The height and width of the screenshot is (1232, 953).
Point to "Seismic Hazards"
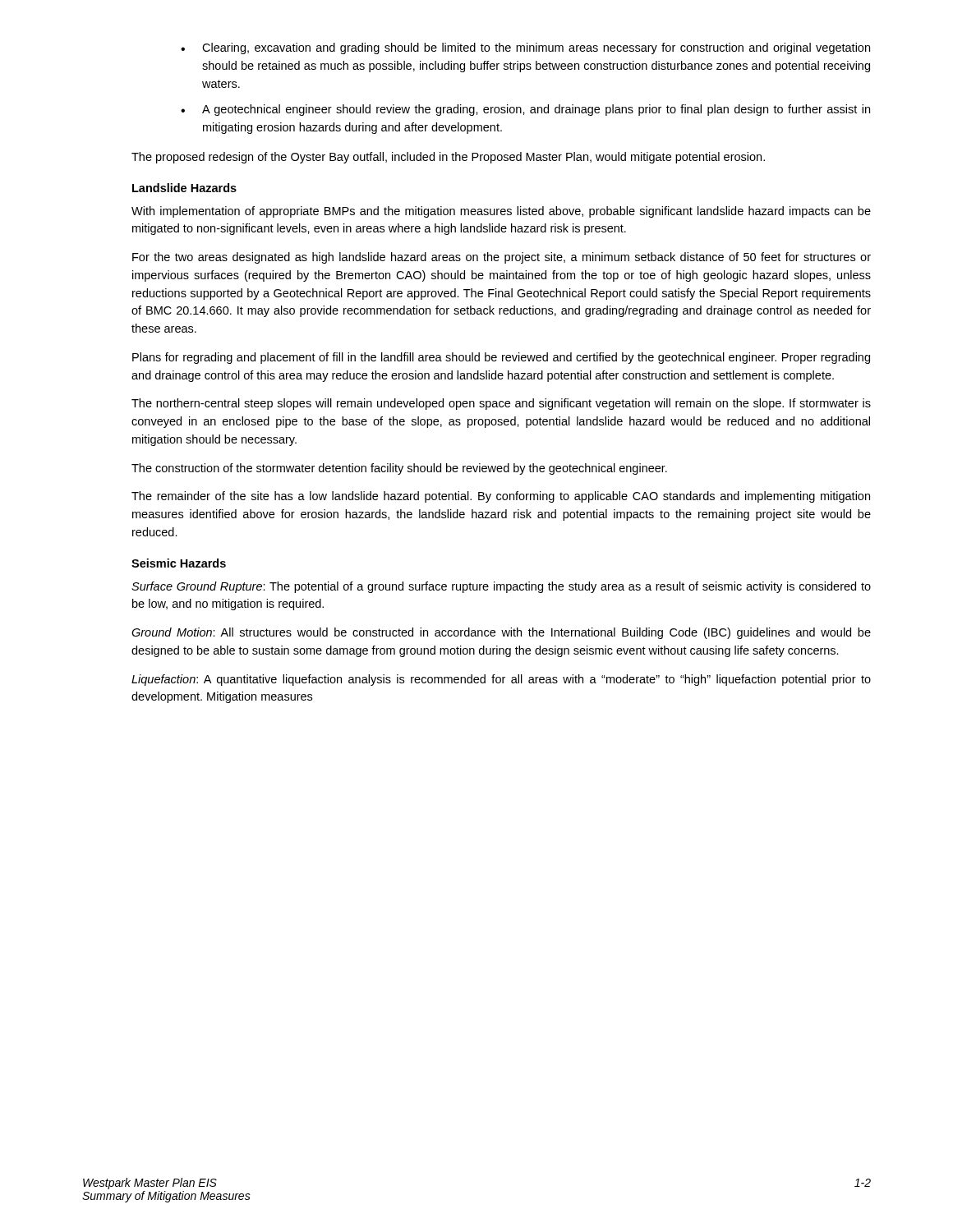179,563
